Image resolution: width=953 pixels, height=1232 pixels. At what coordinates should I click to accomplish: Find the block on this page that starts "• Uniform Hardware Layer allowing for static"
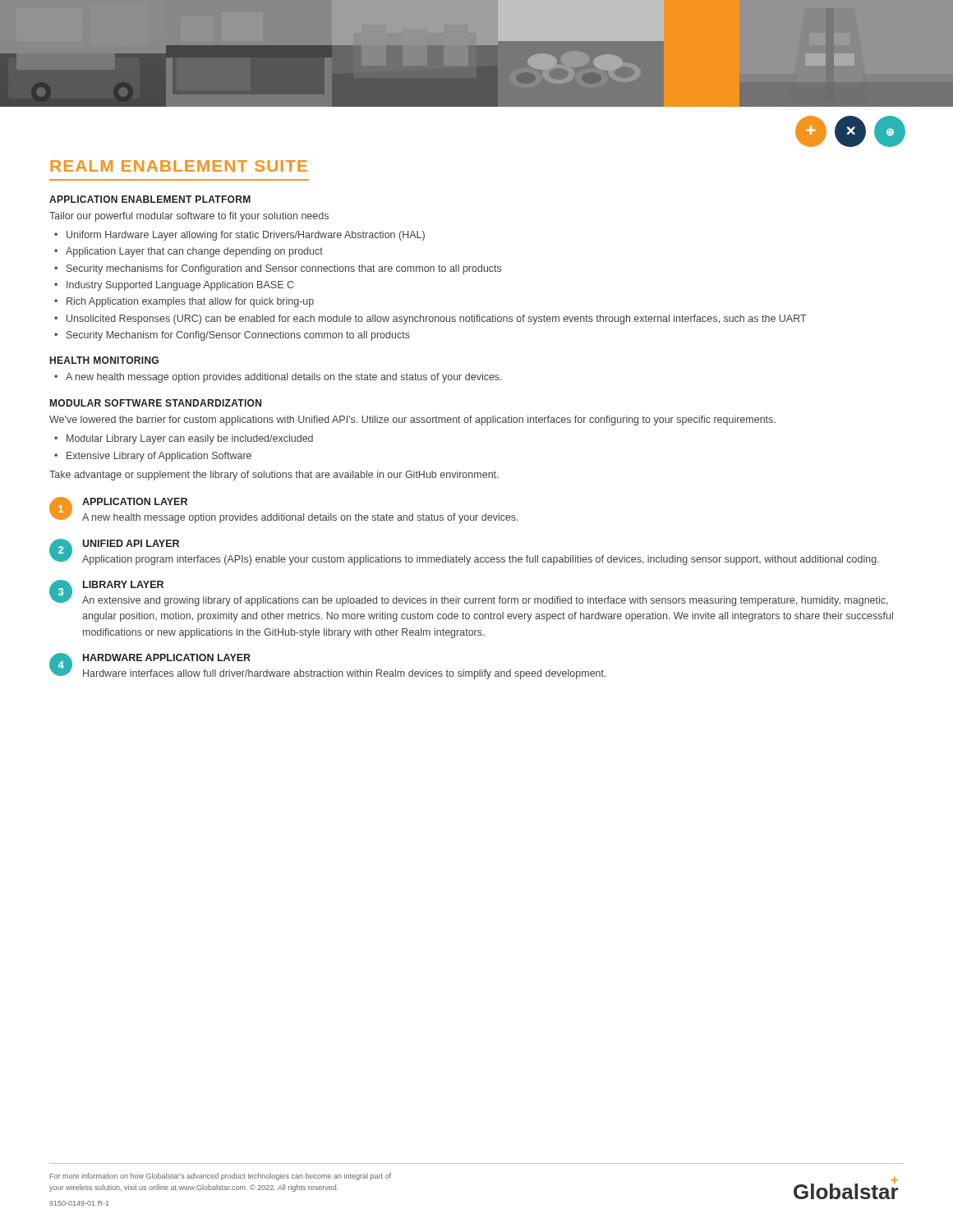[240, 235]
